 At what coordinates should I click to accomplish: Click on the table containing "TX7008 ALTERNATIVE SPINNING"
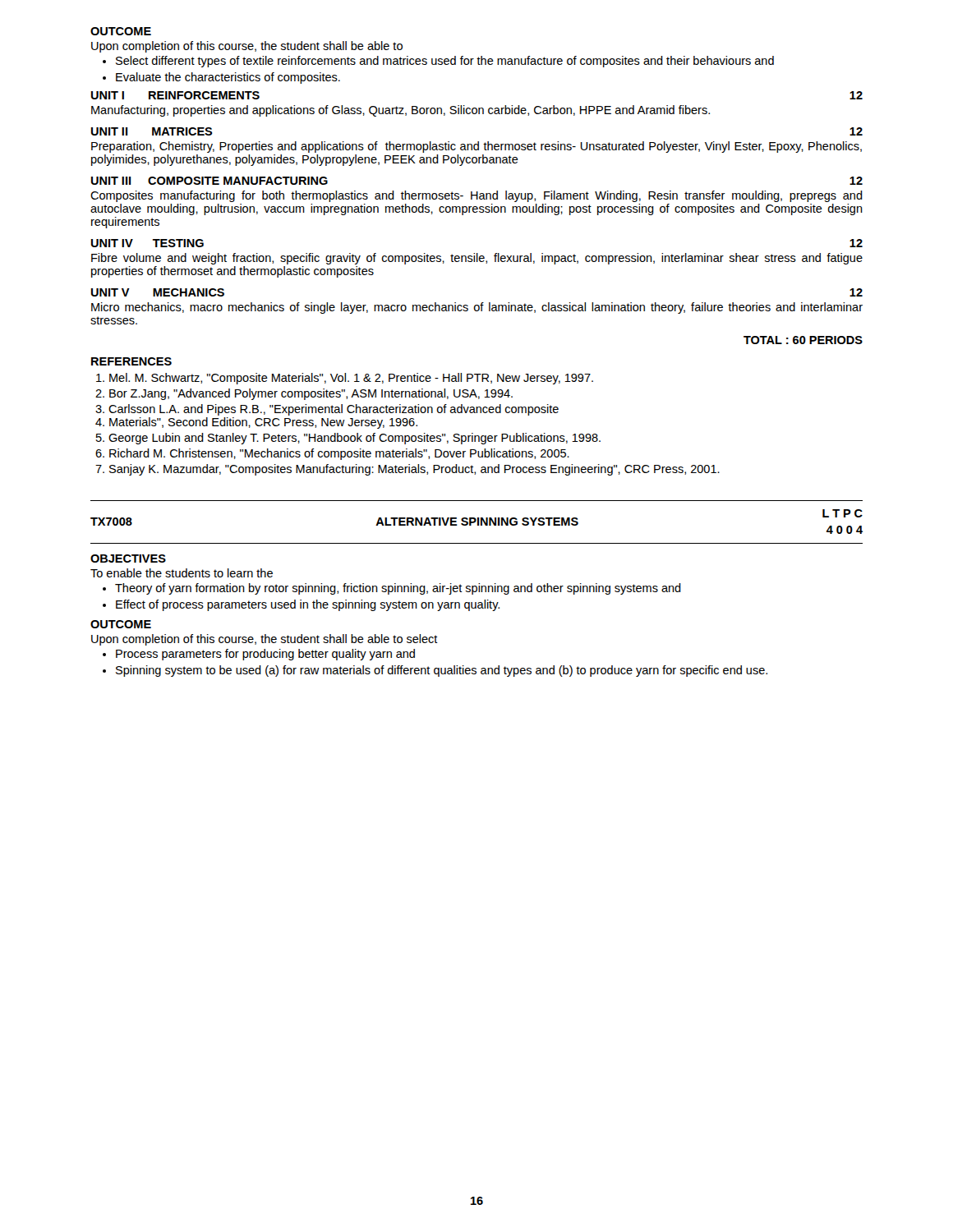[x=476, y=522]
